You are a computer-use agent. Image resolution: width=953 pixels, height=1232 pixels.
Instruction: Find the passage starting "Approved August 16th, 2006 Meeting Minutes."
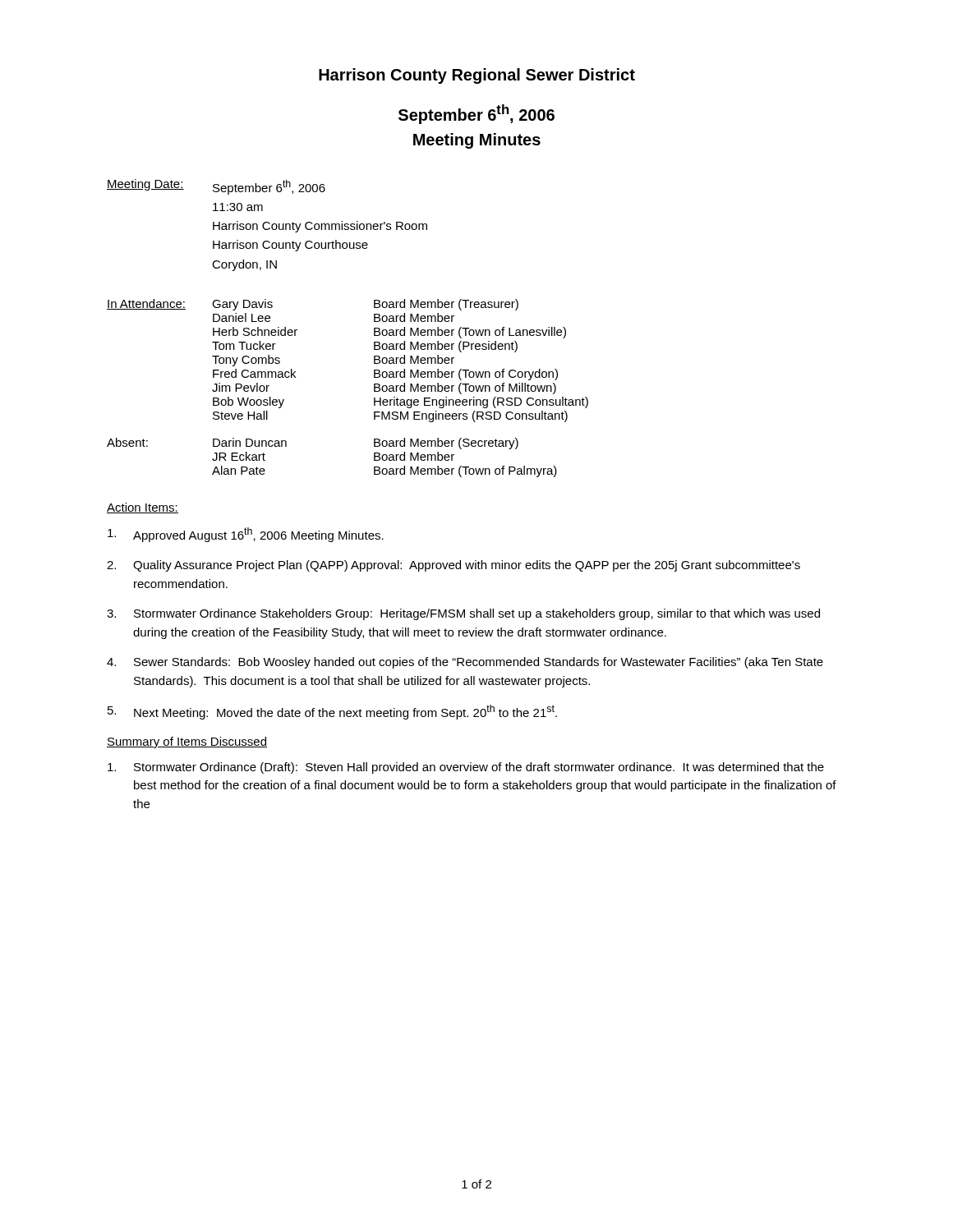tap(246, 535)
